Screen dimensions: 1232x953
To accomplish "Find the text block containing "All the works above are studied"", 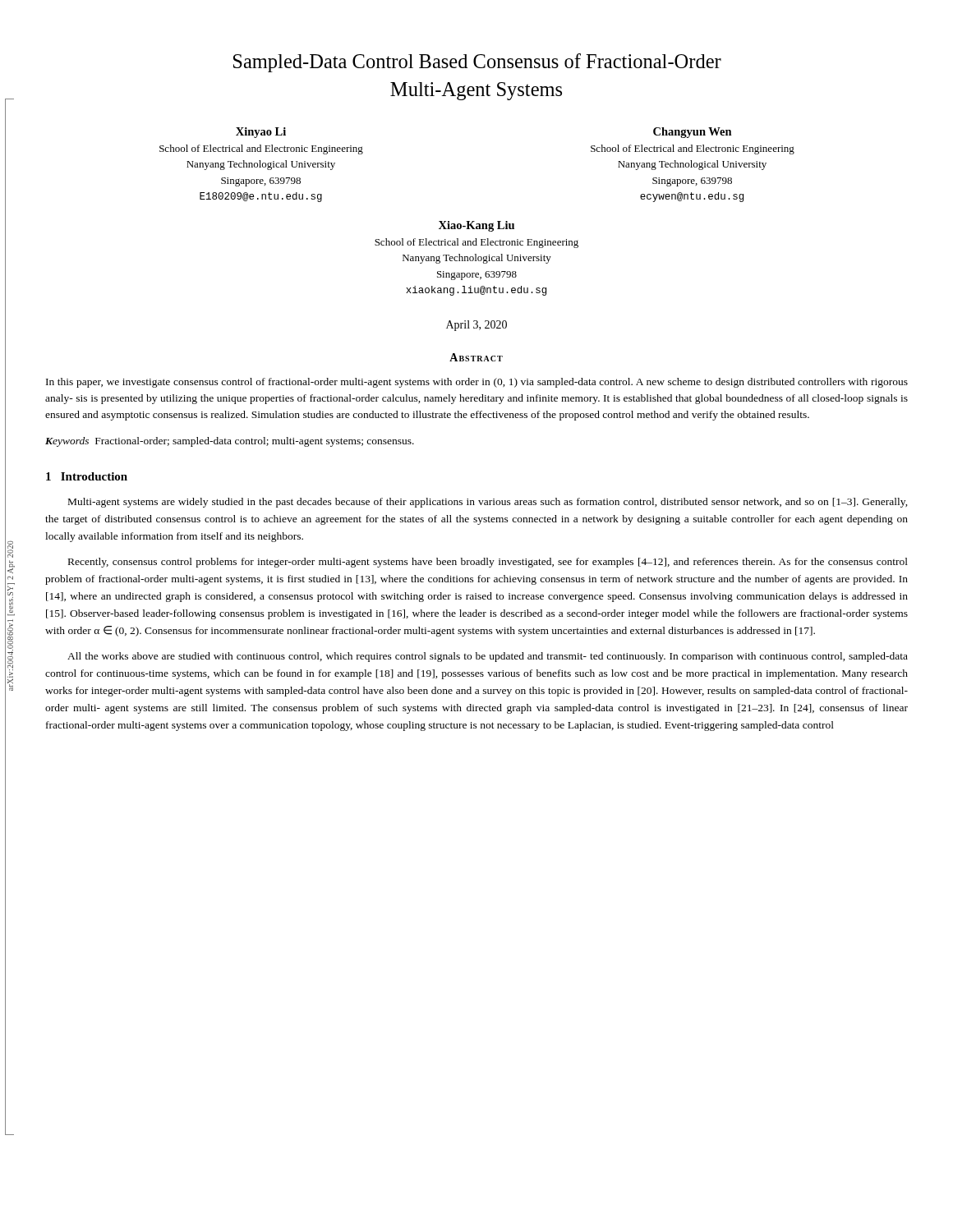I will coord(476,690).
